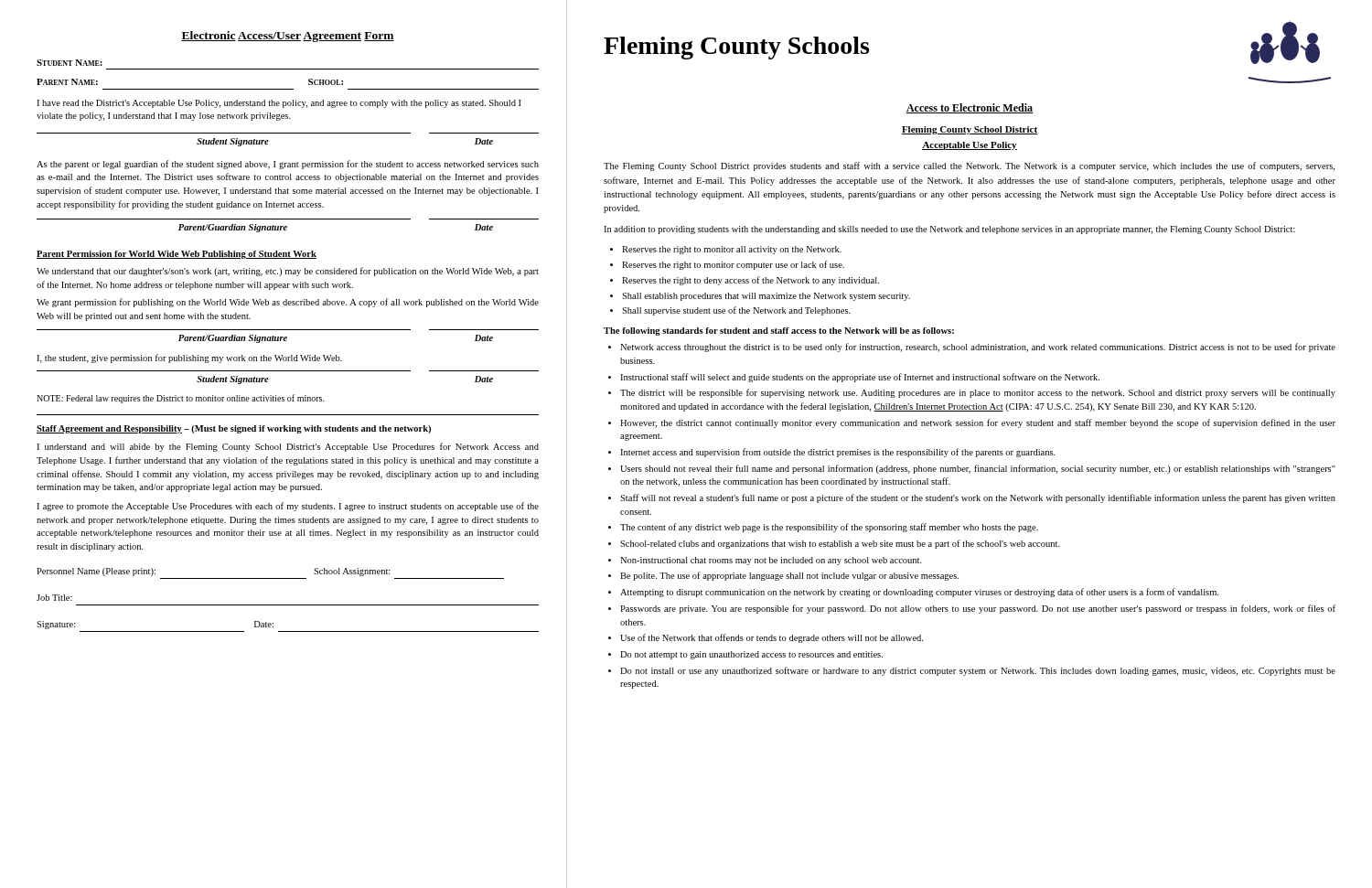Where is the passage that starts "NOTE: Federal law requires"?
This screenshot has height=888, width=1372.
[x=181, y=398]
